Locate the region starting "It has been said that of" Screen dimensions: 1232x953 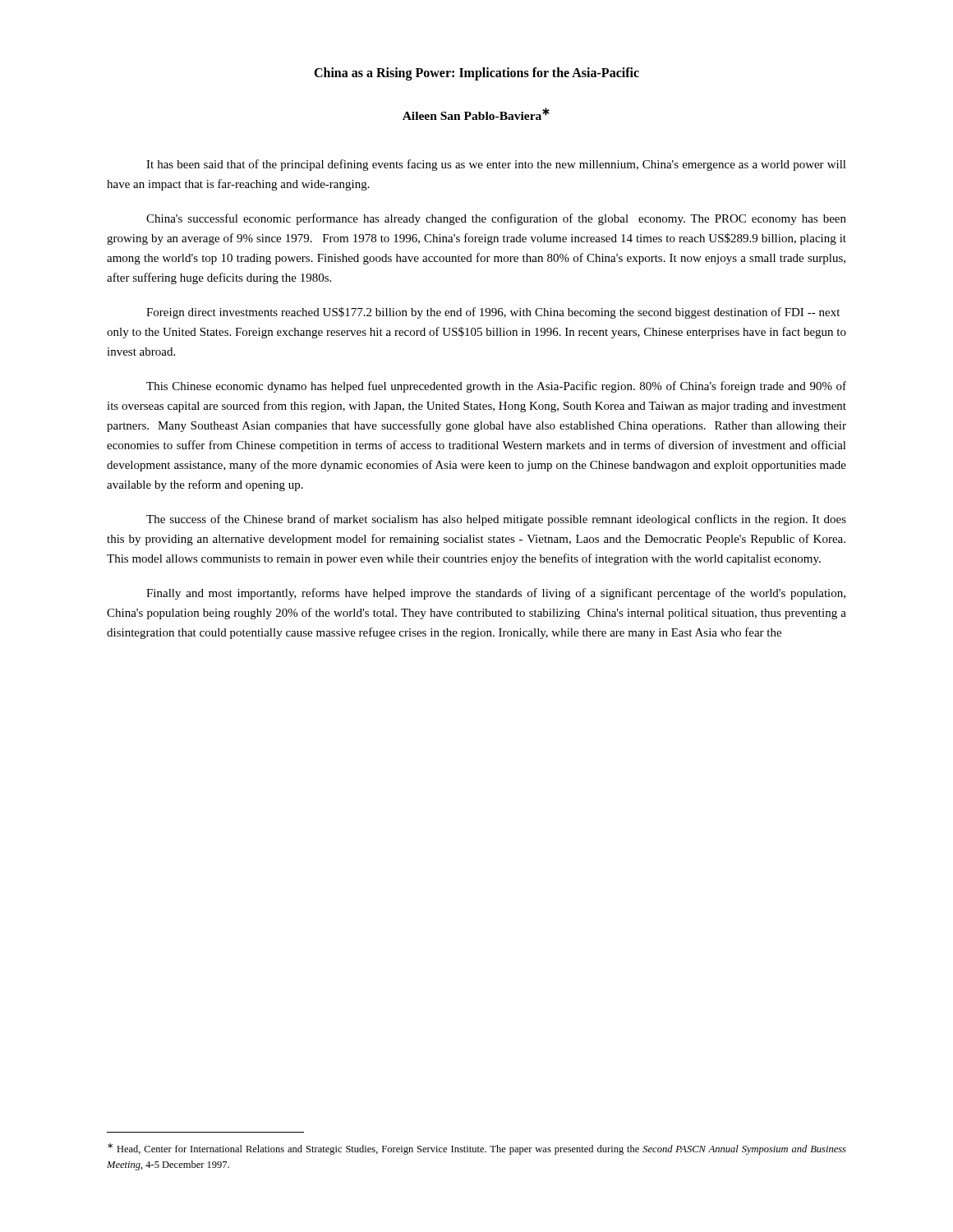[476, 174]
